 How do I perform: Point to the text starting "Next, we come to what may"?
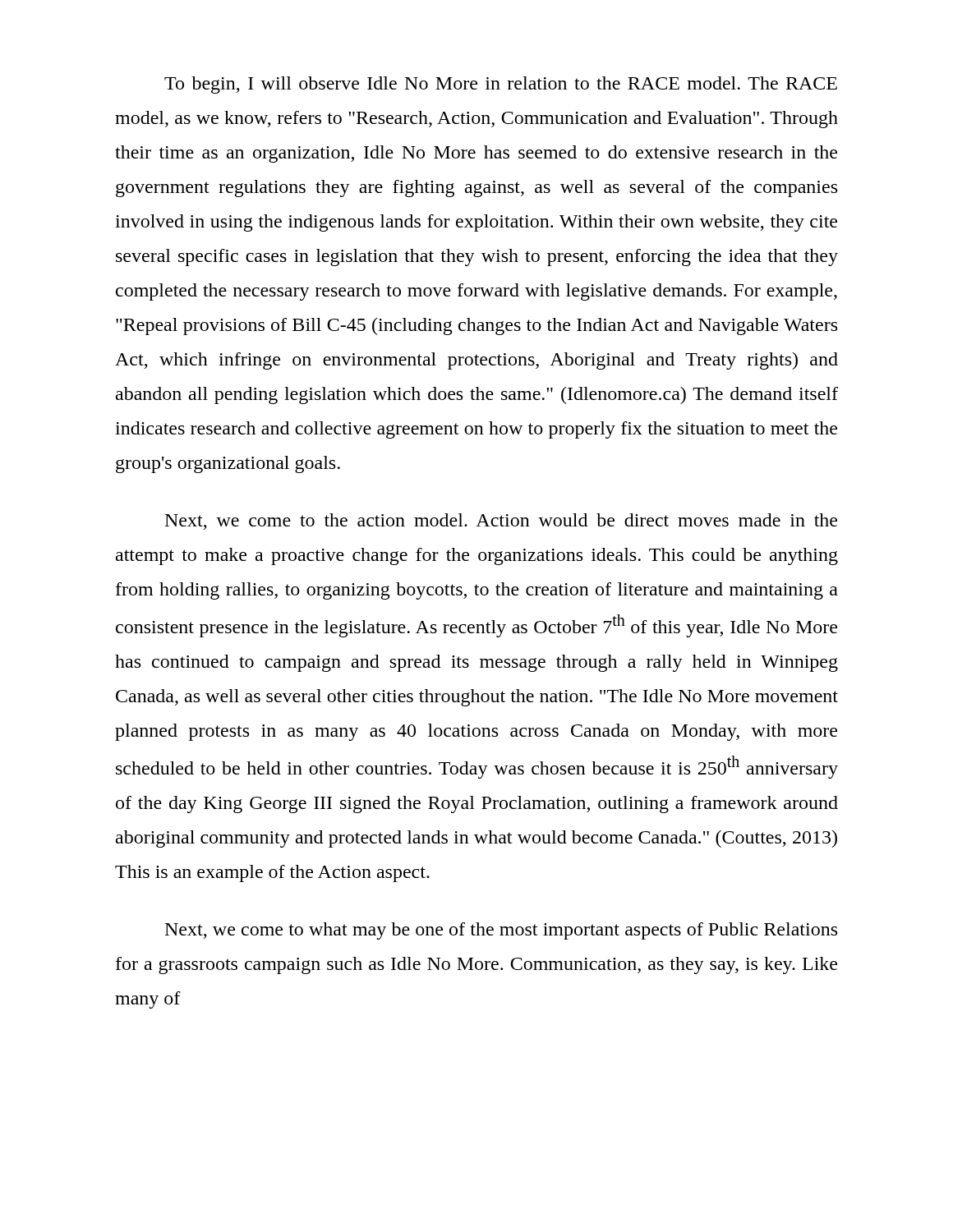point(476,963)
